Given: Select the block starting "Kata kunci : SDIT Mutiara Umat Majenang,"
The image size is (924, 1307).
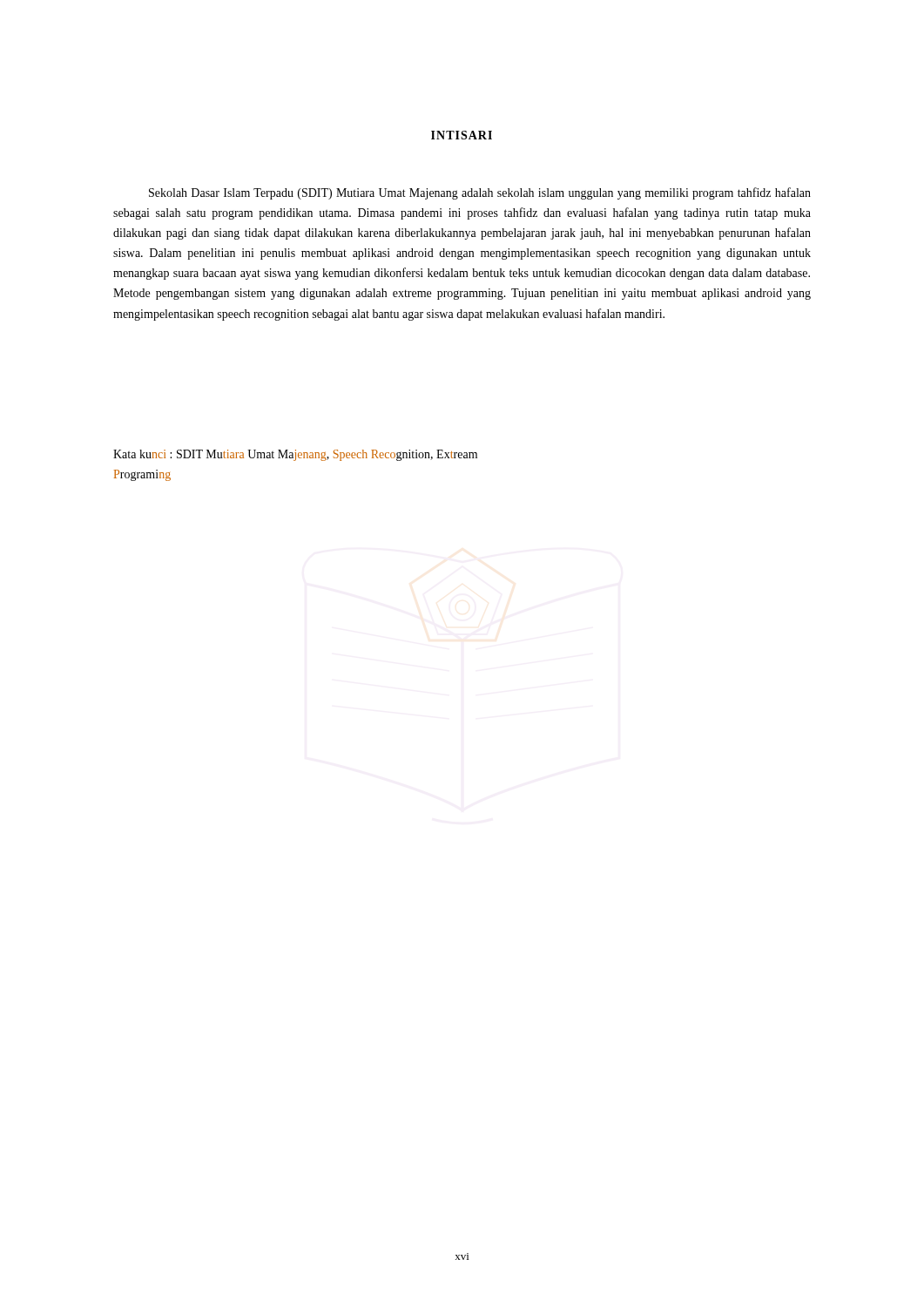Looking at the screenshot, I should (x=295, y=465).
